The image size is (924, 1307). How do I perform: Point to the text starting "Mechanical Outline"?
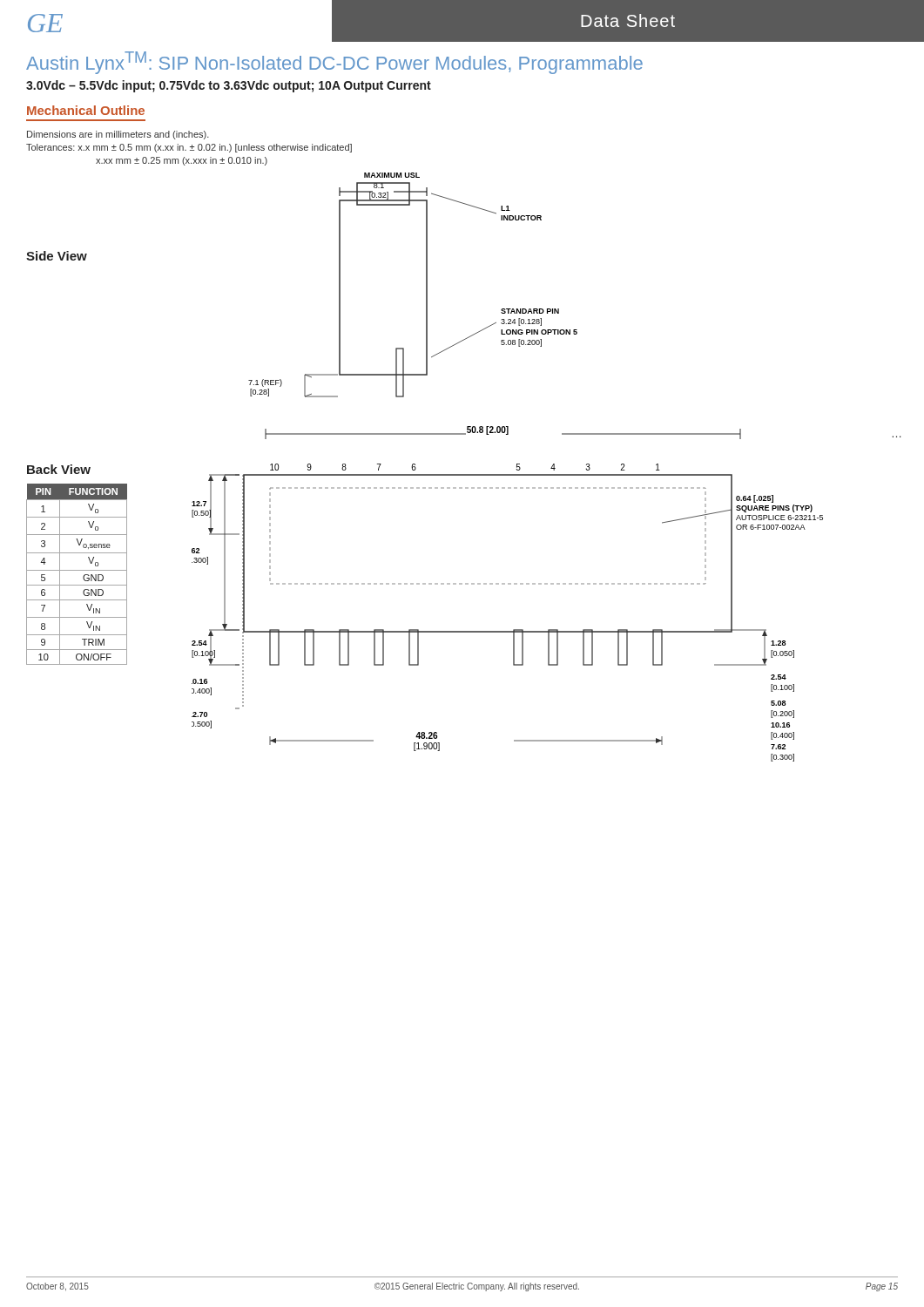(x=86, y=110)
